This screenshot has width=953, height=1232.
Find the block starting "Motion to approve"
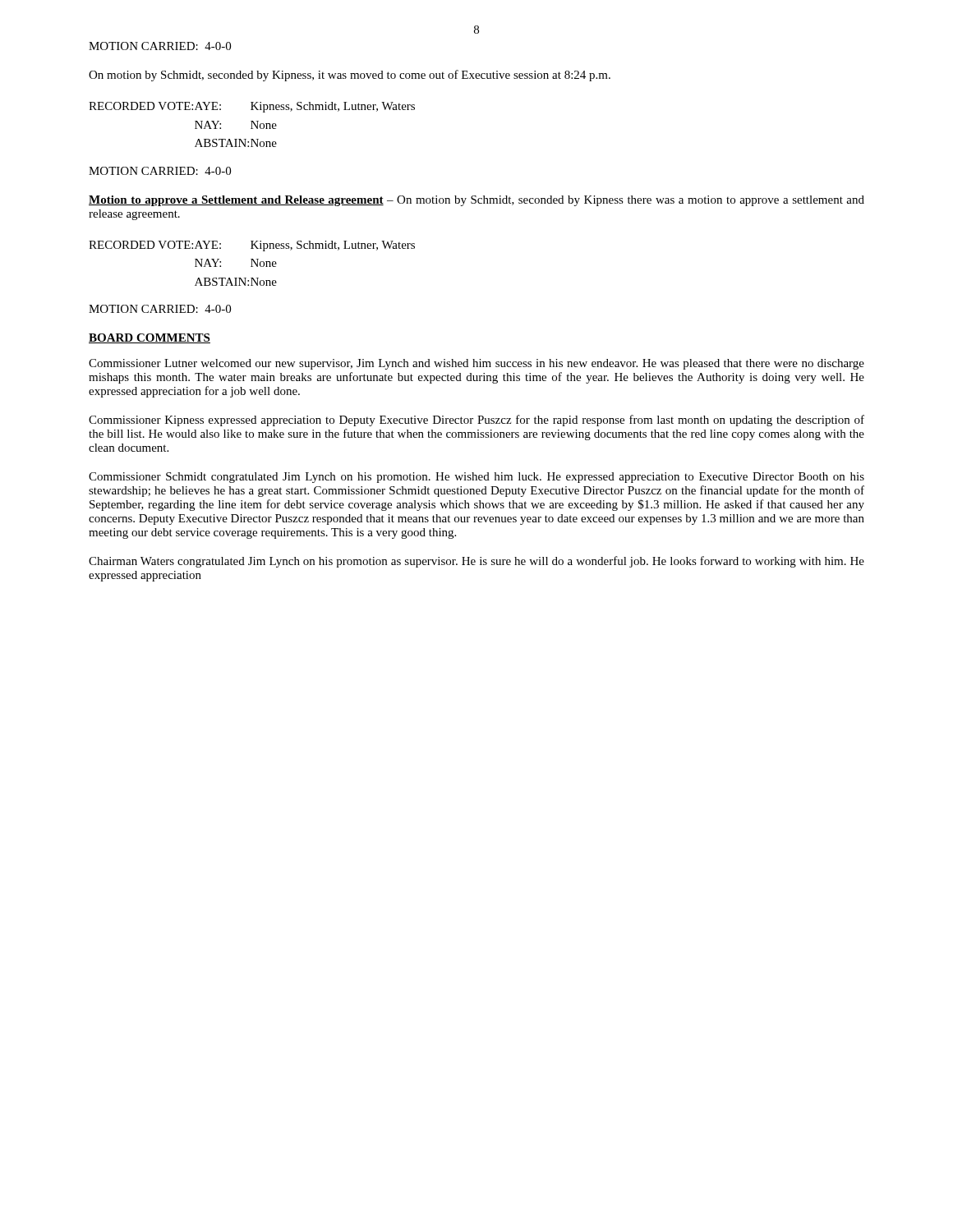[476, 206]
